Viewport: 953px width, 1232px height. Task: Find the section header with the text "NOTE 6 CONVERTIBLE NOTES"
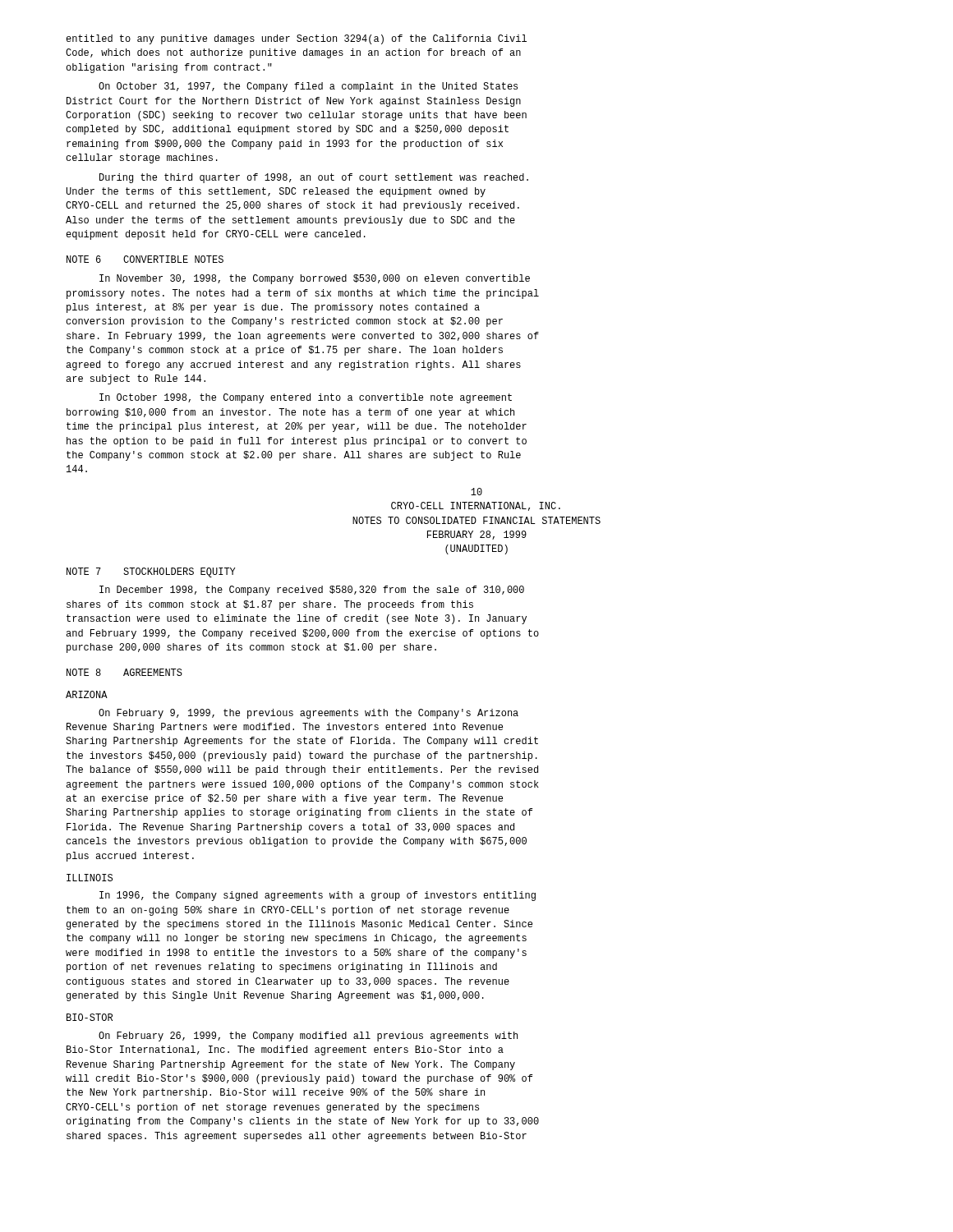(x=145, y=261)
